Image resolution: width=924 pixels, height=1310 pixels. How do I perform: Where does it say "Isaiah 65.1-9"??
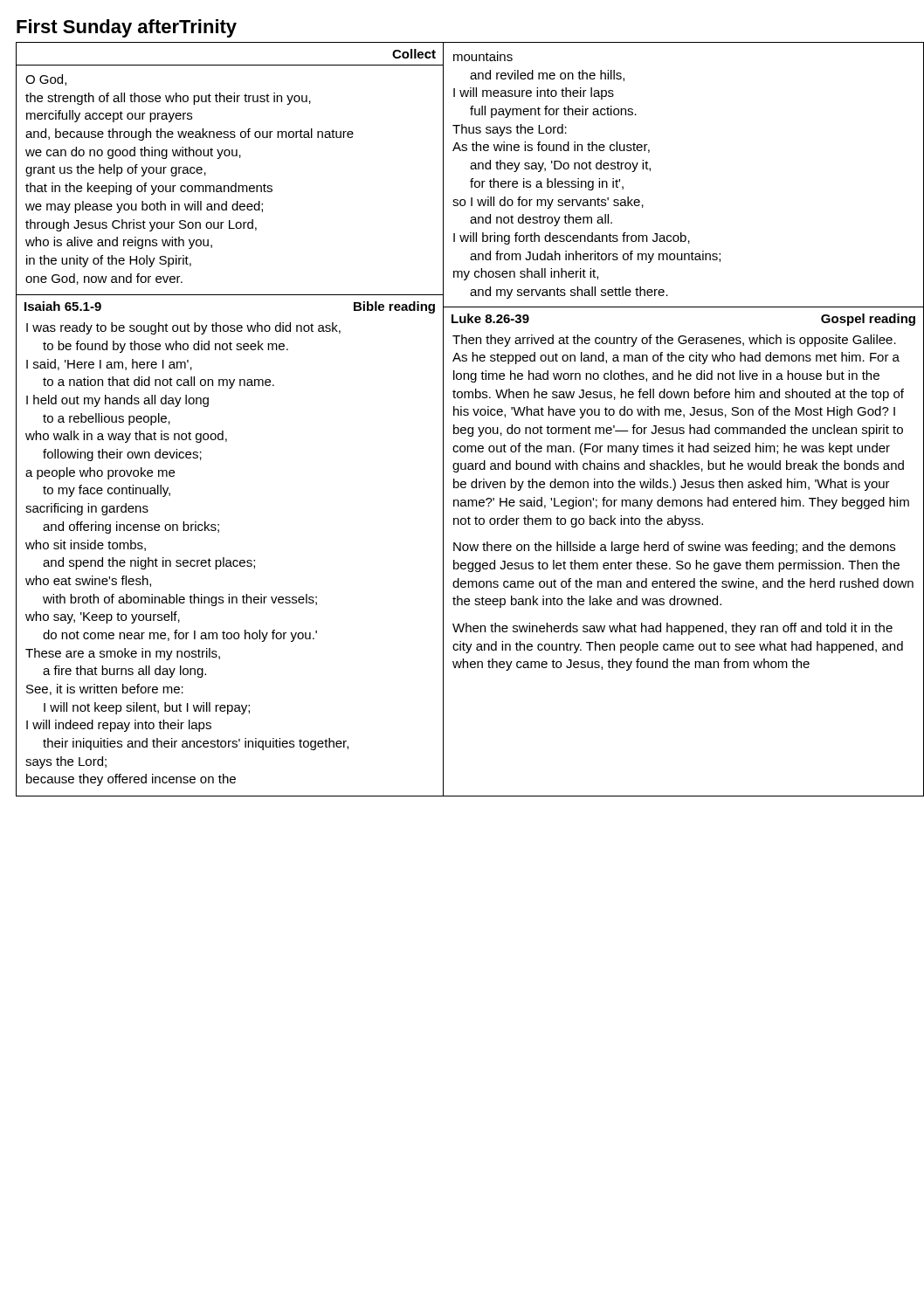63,306
